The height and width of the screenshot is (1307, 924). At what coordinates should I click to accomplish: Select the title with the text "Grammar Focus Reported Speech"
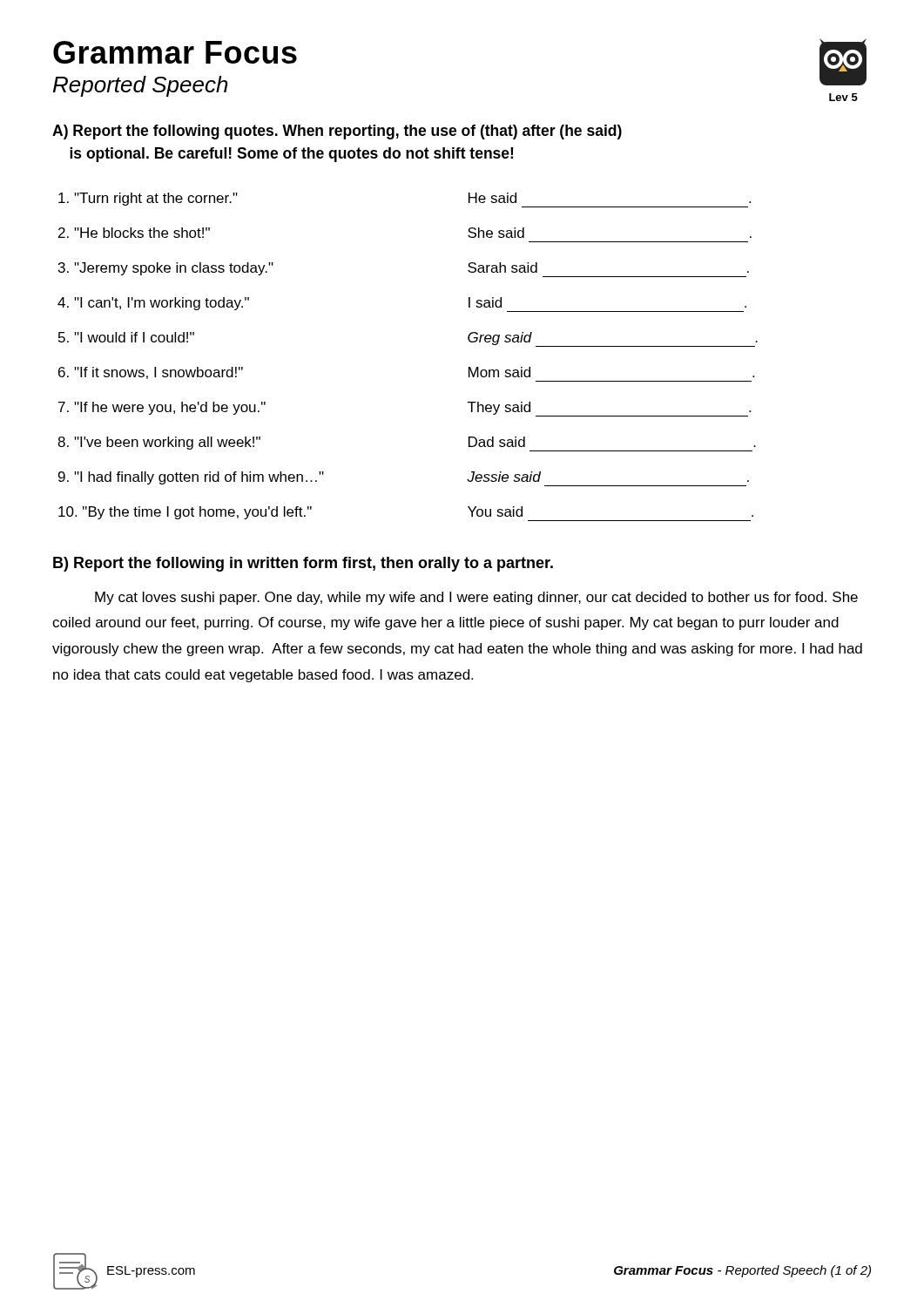coord(175,67)
